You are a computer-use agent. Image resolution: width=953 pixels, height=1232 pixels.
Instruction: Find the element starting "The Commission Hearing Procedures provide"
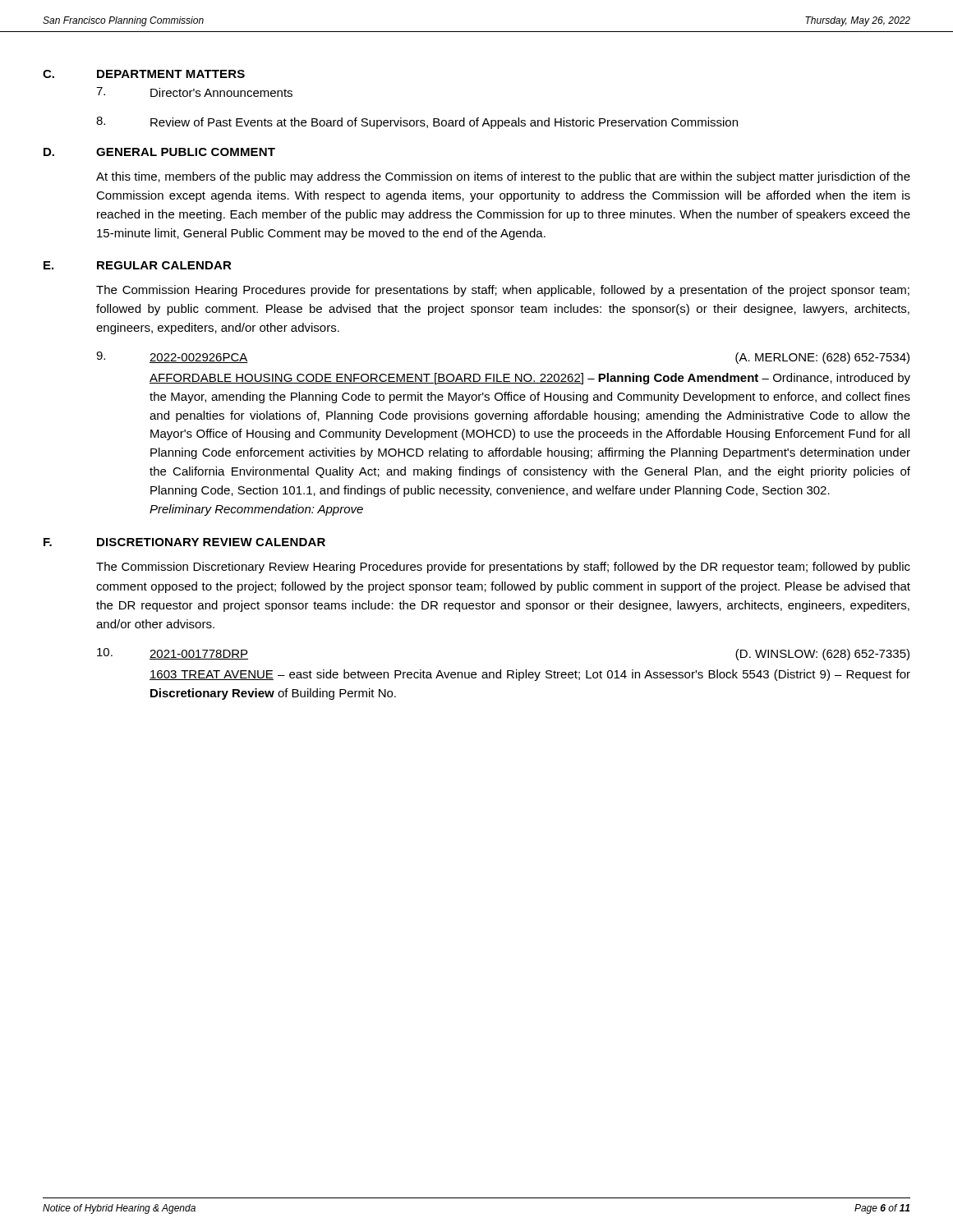pos(503,308)
